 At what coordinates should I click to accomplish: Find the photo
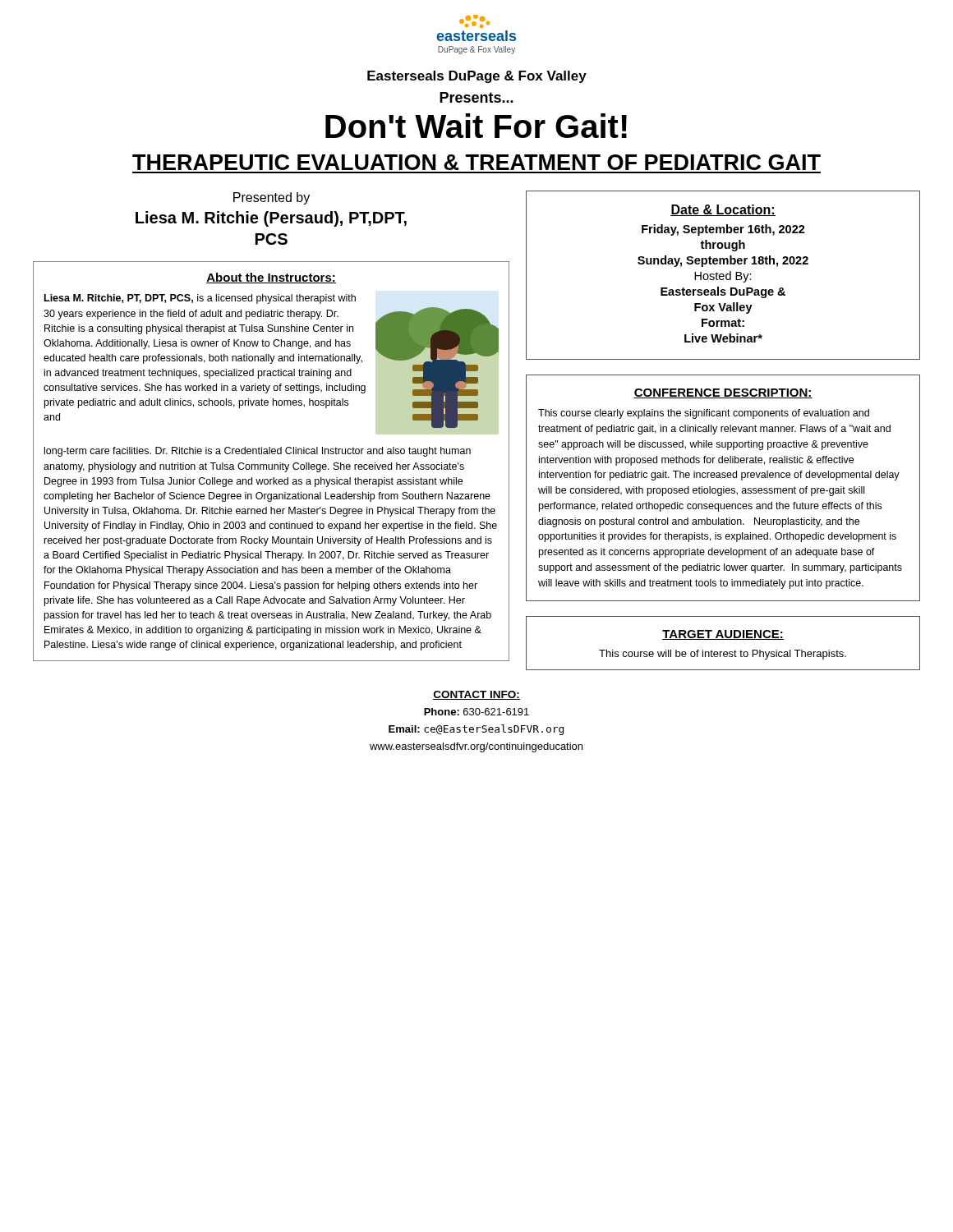pos(437,364)
